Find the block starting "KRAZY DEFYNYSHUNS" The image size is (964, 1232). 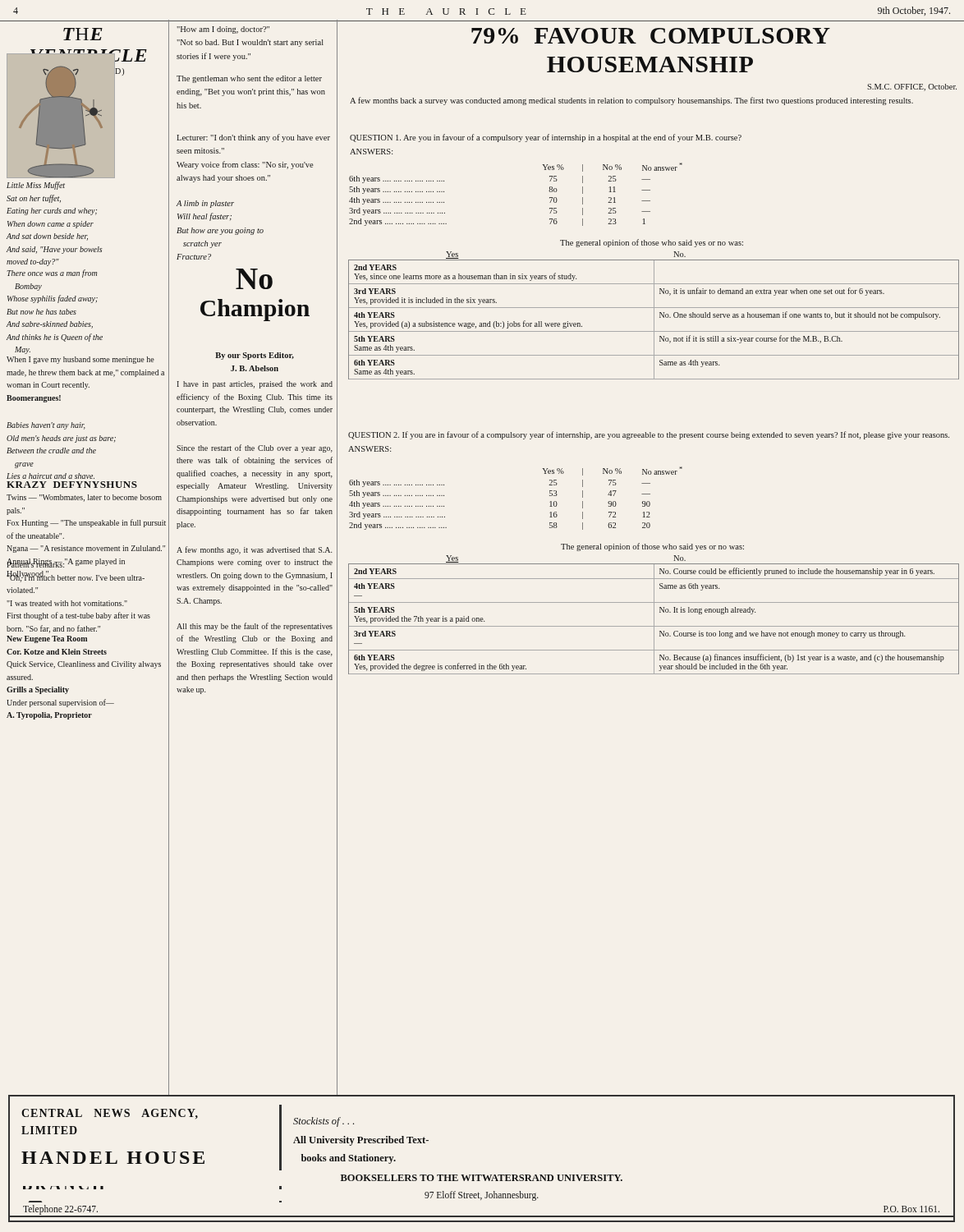tap(72, 484)
